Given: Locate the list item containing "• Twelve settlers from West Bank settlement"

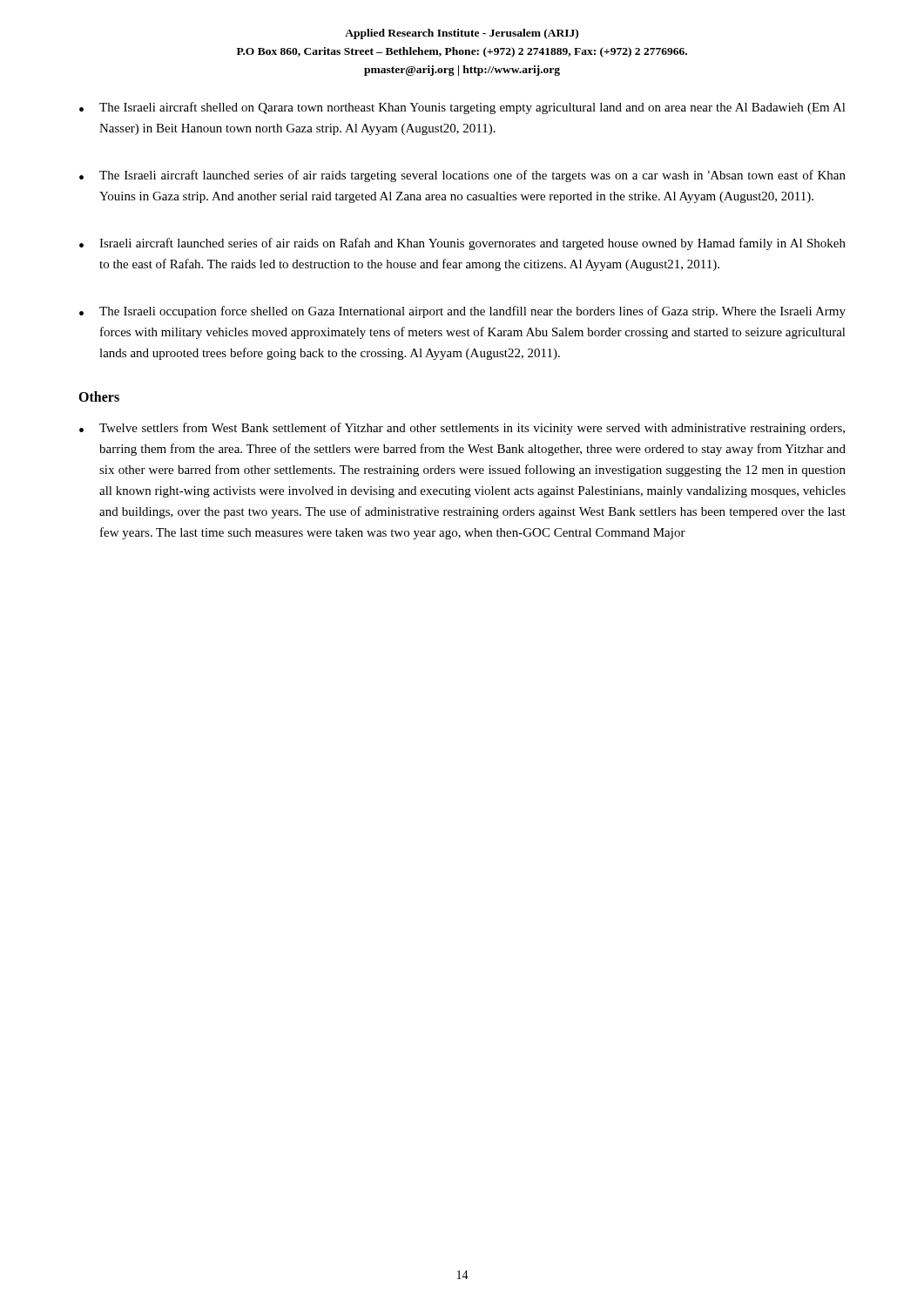Looking at the screenshot, I should [x=462, y=480].
